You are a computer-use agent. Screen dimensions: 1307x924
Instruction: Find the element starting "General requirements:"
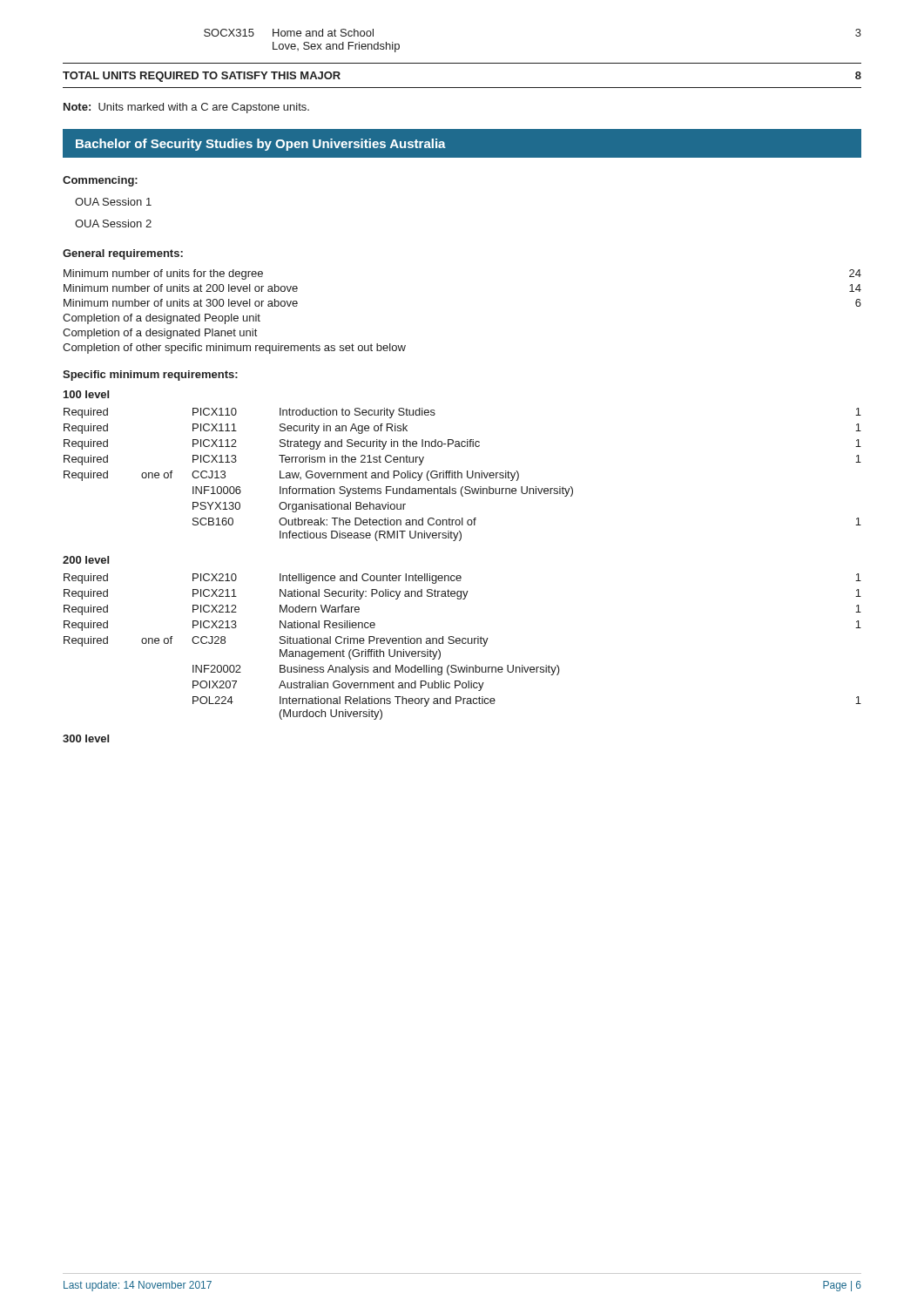[123, 253]
